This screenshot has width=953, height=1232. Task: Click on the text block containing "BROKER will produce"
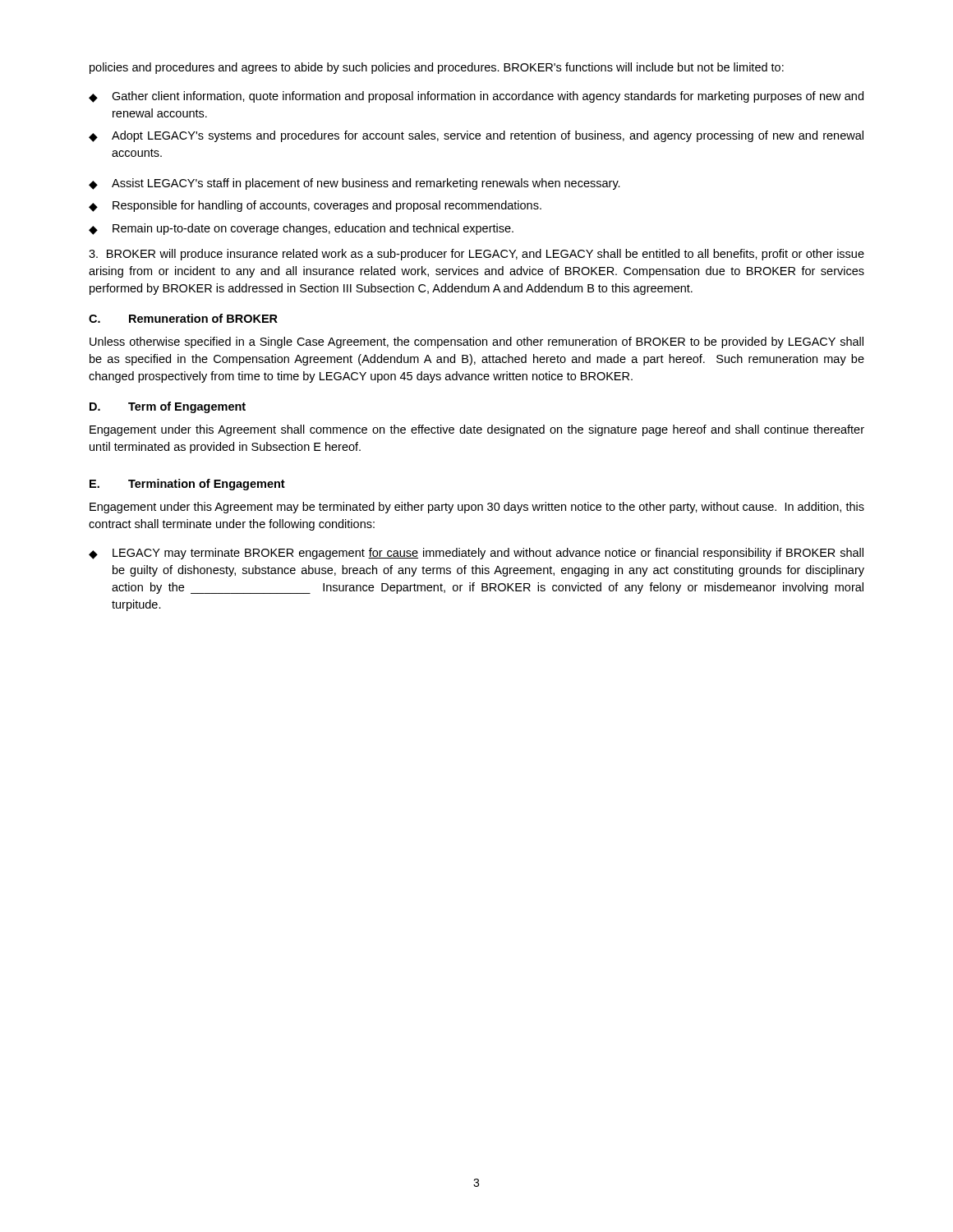[x=476, y=271]
